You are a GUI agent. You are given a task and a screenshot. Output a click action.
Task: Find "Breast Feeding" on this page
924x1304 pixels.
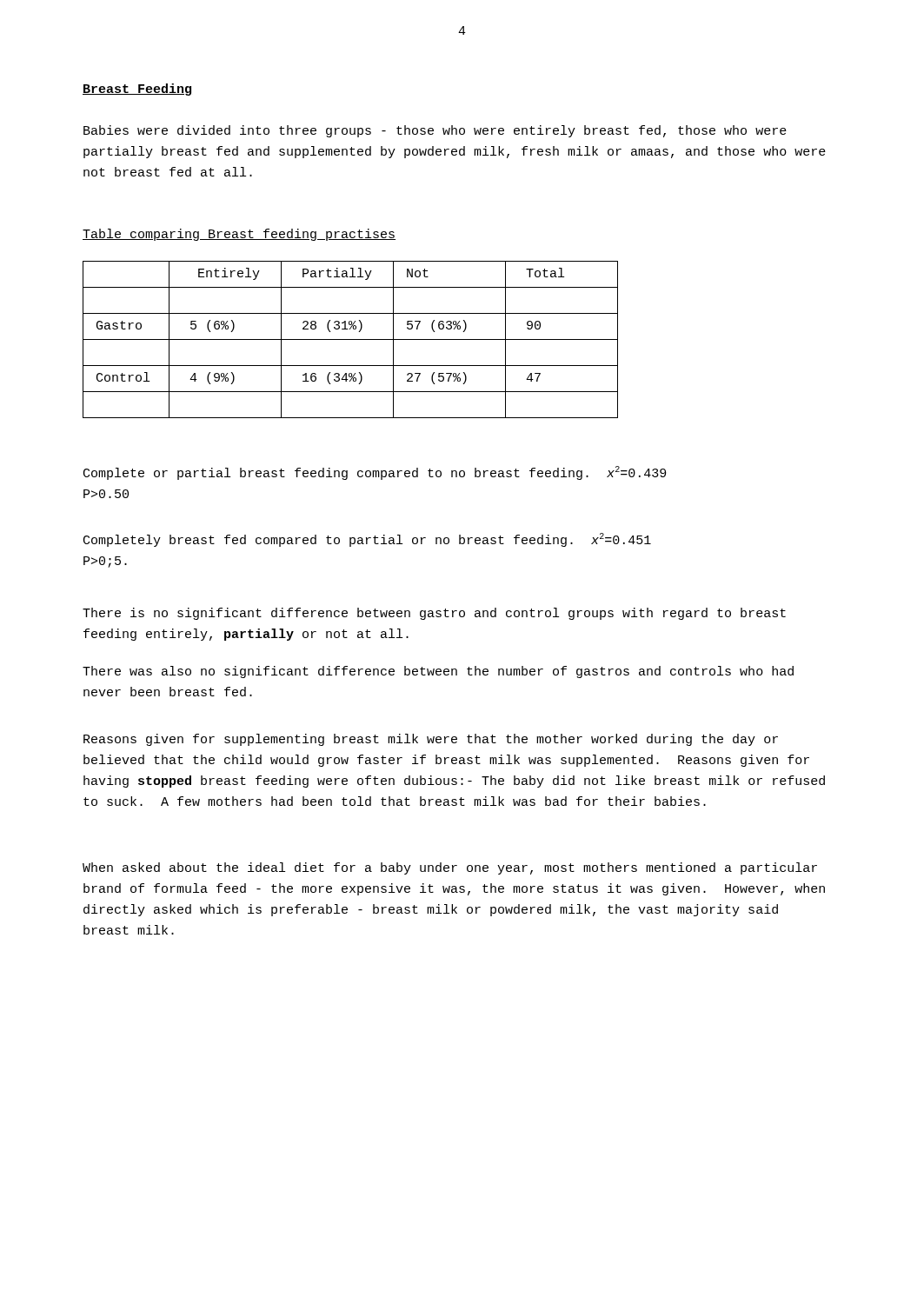click(137, 90)
